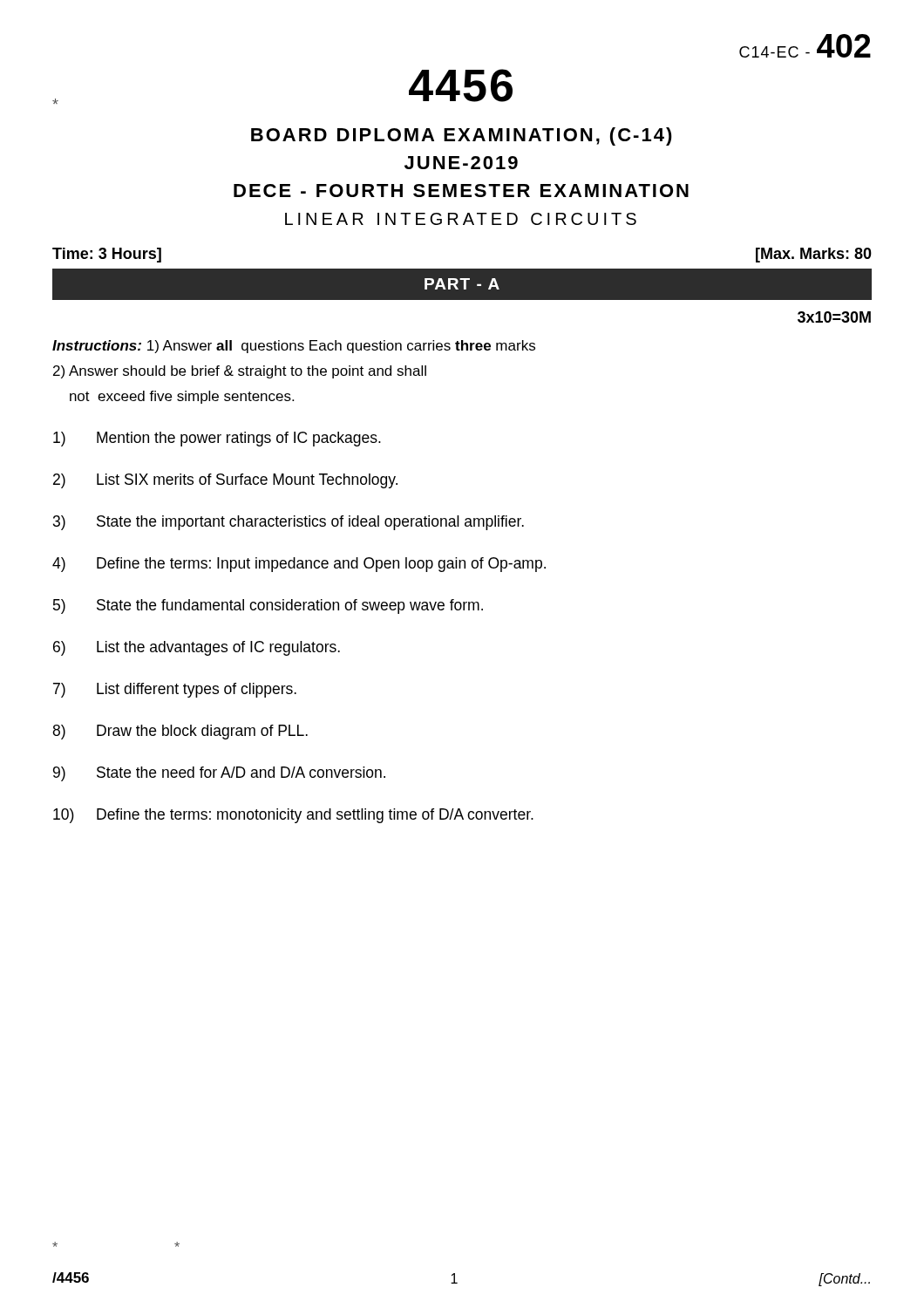Find the block starting "BOARD DIPLOMA EXAMINATION, (C-14)"
Screen dimensions: 1308x924
tap(462, 135)
